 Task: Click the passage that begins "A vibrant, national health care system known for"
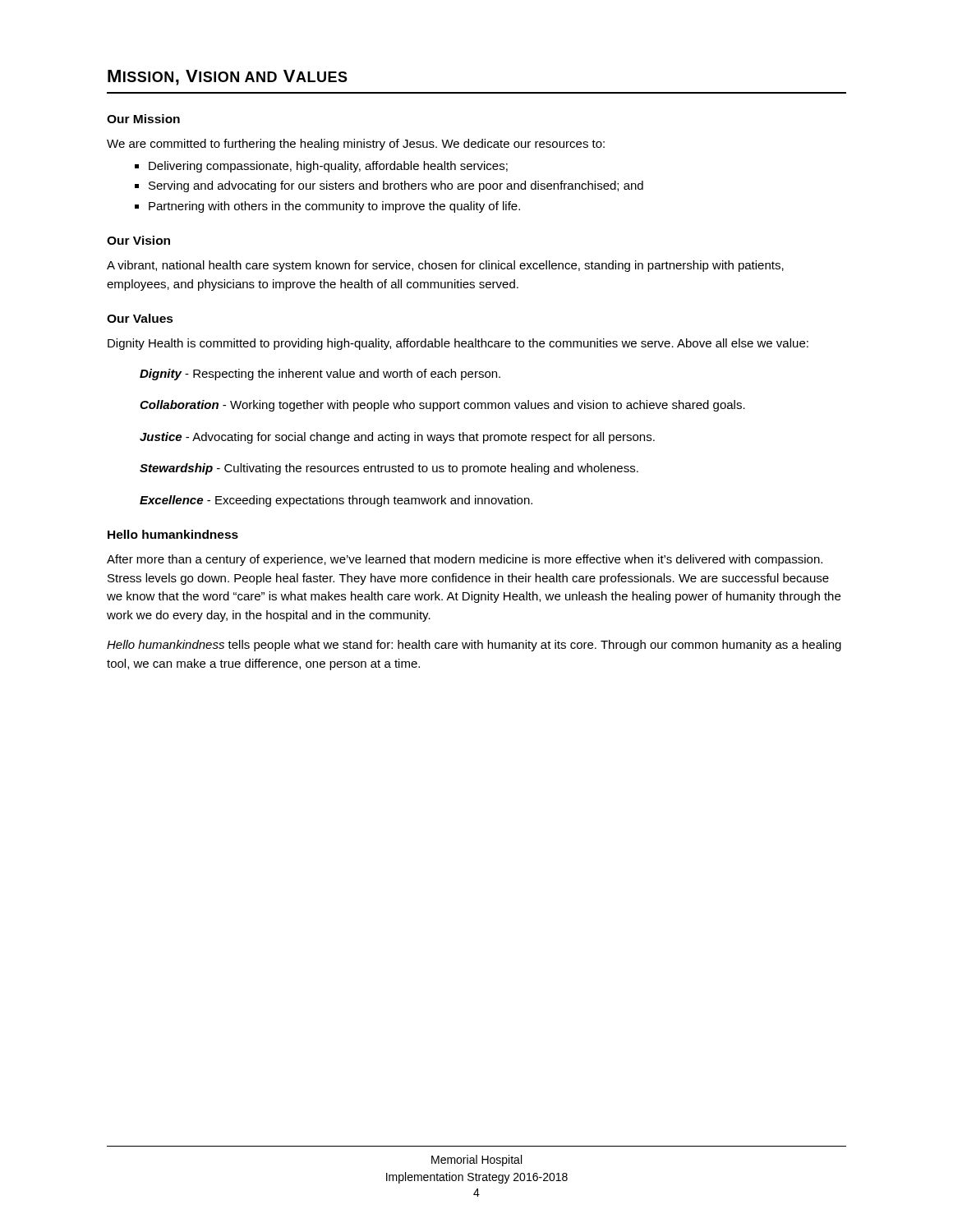click(446, 274)
